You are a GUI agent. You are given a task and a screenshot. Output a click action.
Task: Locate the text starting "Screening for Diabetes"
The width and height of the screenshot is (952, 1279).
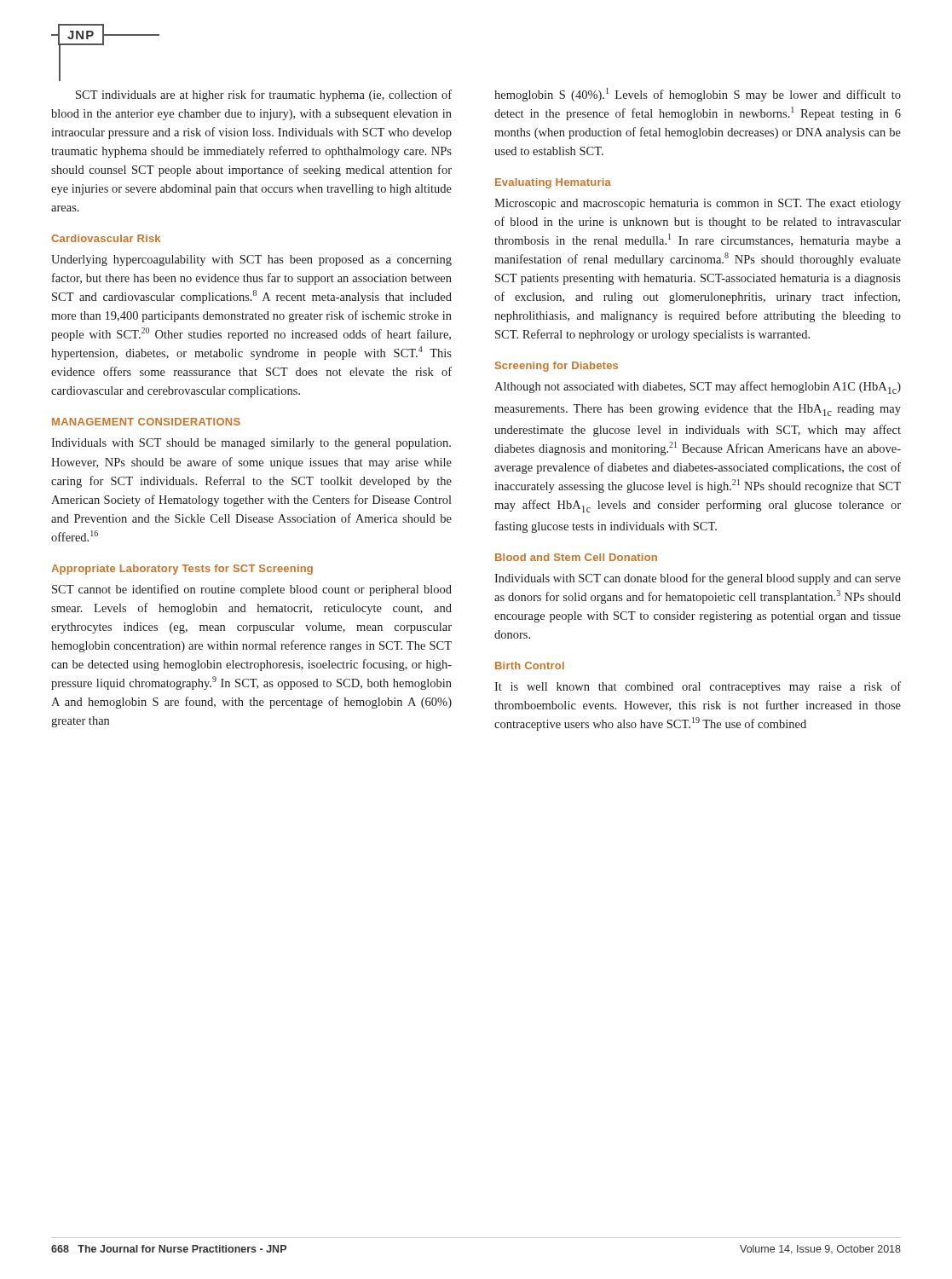557,366
